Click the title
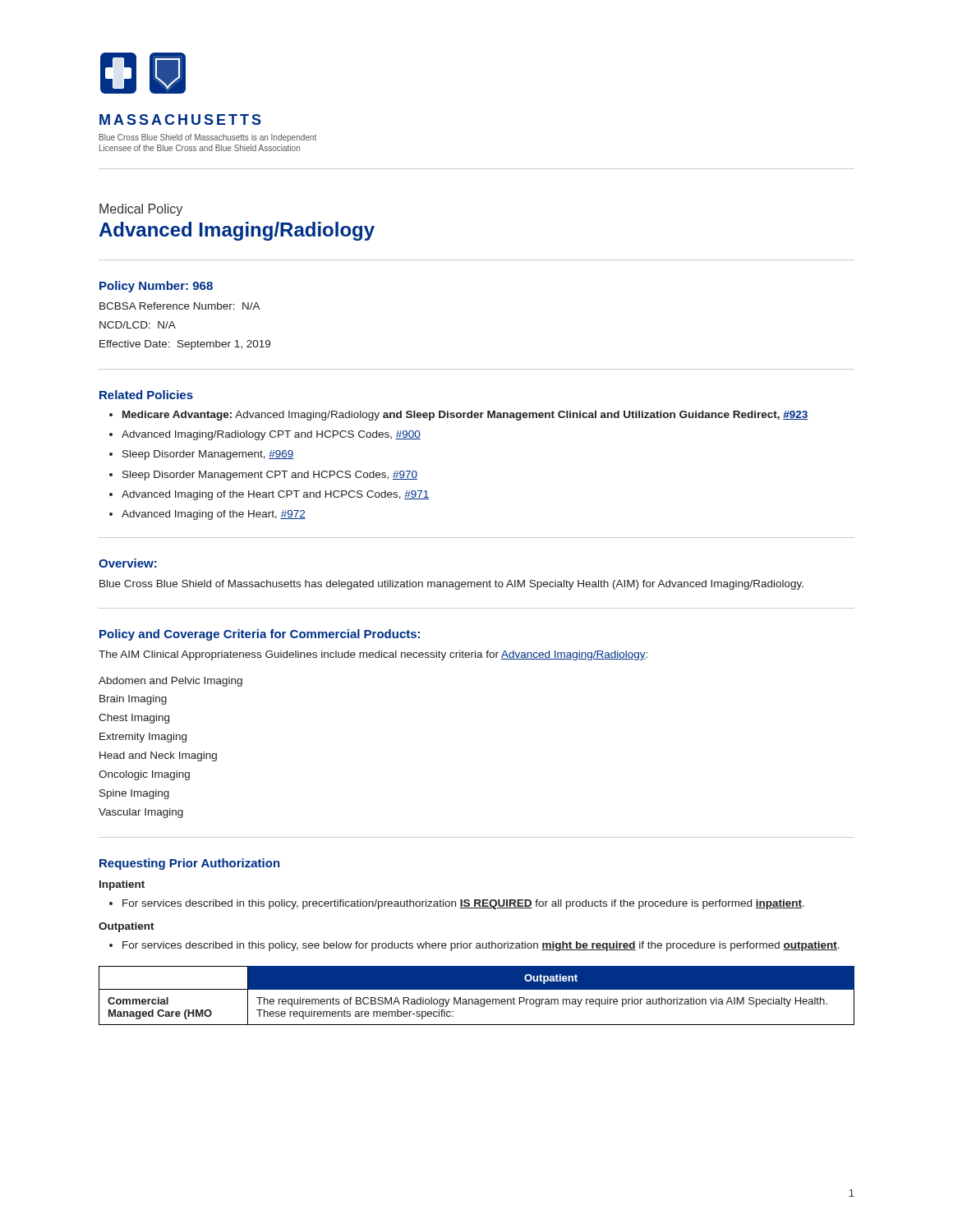Screen dimensions: 1232x953 [237, 230]
